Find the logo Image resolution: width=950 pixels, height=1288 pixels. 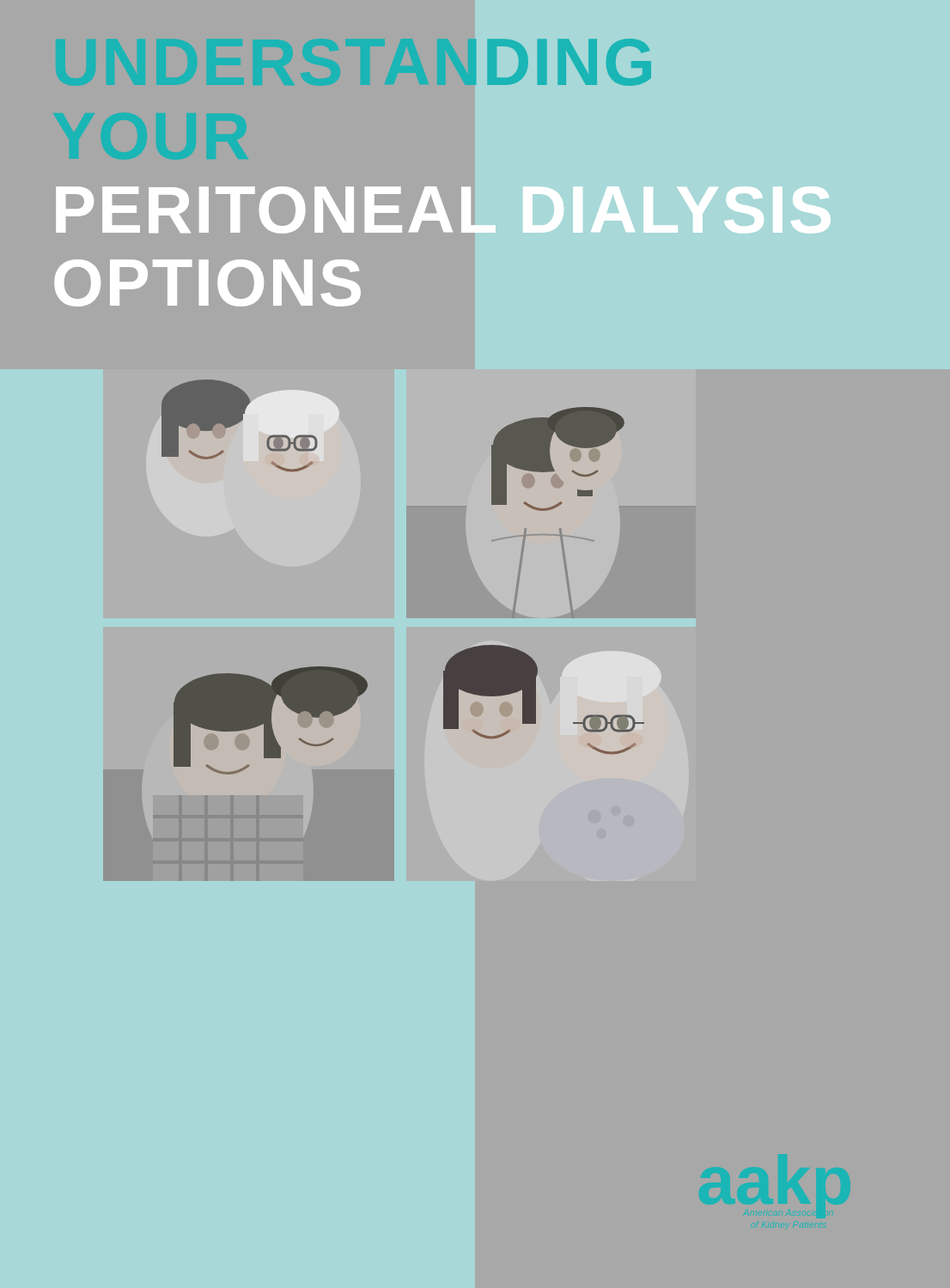pos(787,1185)
